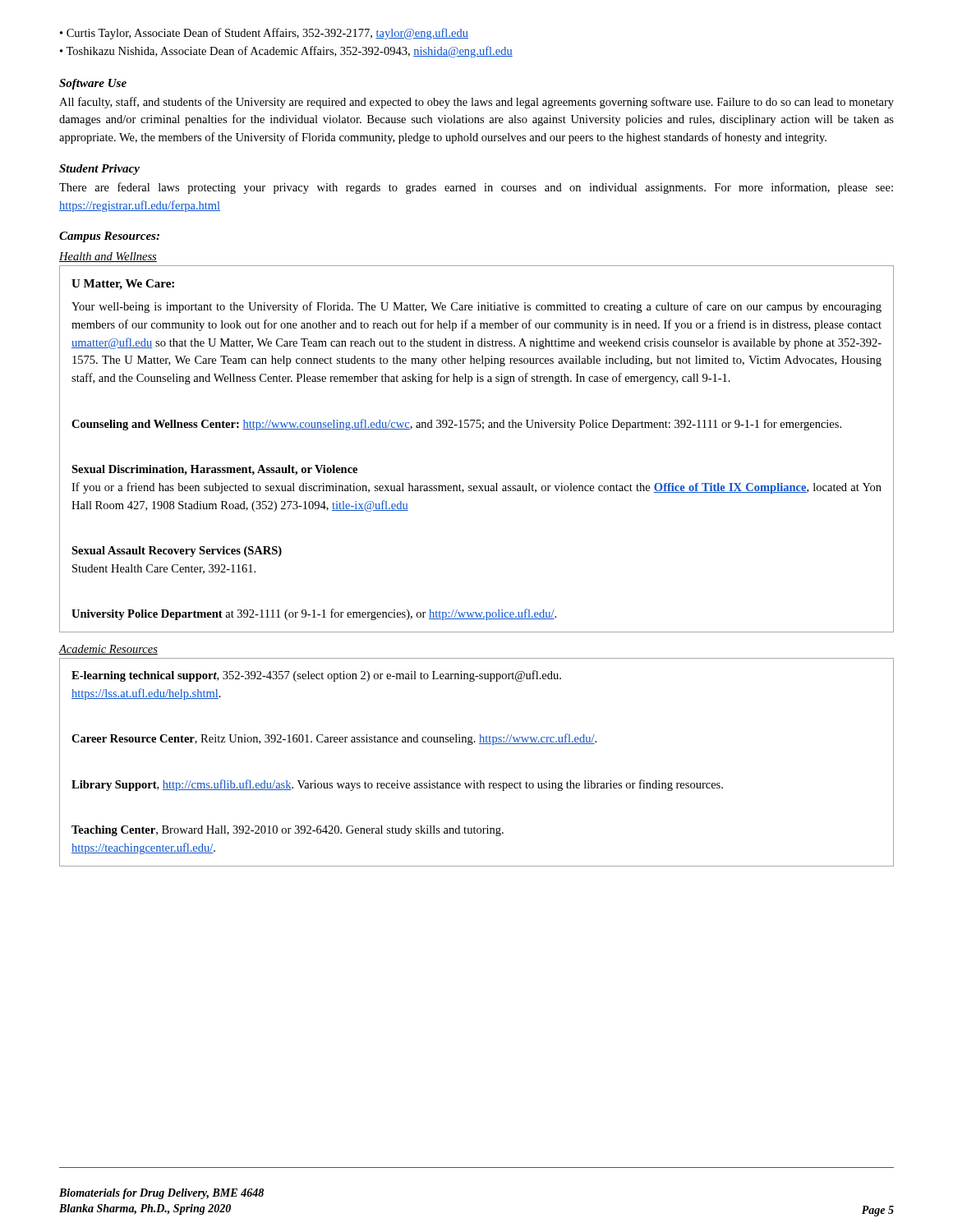Point to "Academic Resources"
Viewport: 953px width, 1232px height.
pos(108,649)
